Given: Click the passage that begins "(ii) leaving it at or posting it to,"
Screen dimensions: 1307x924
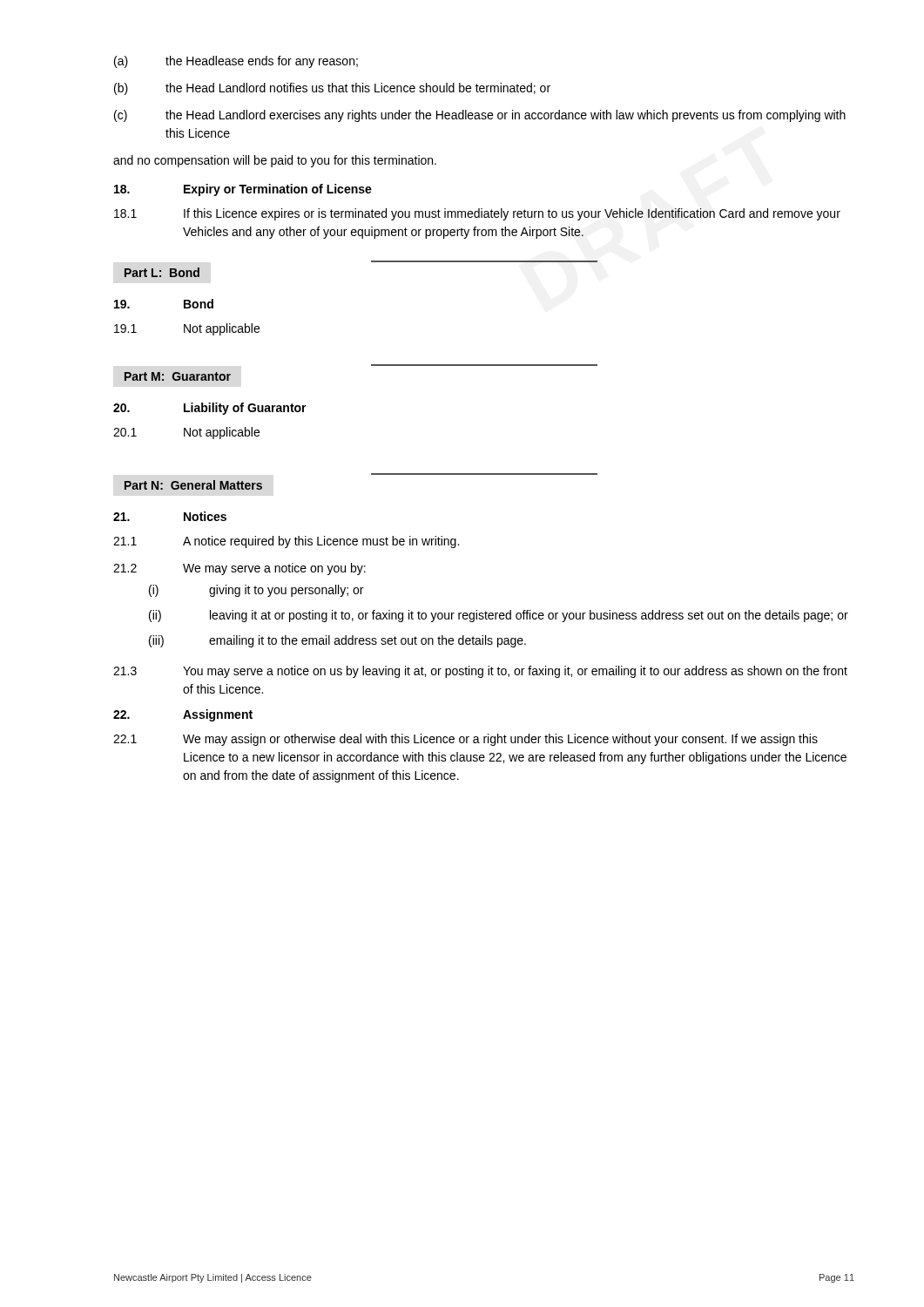Looking at the screenshot, I should (x=484, y=616).
